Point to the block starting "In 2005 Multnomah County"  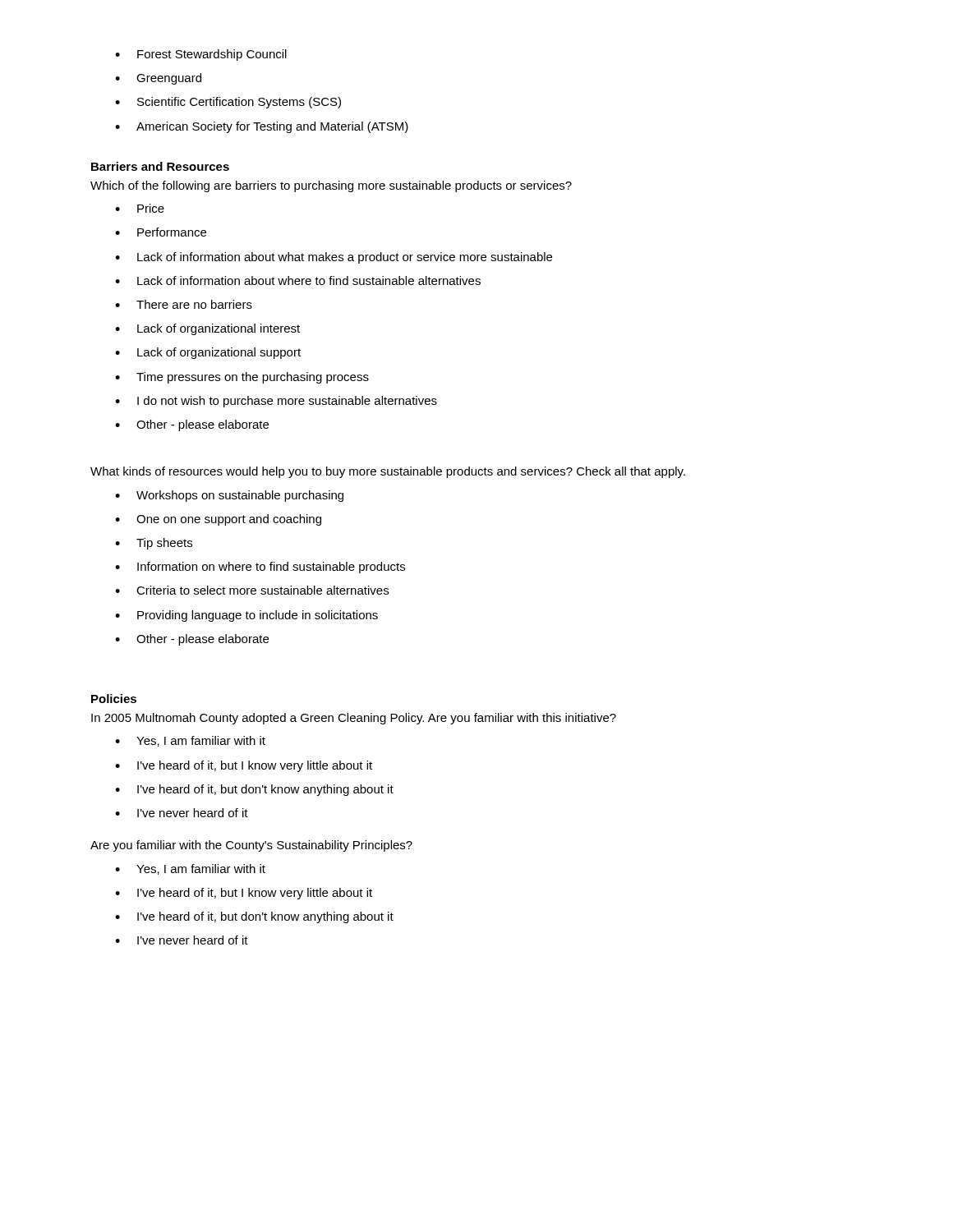(353, 717)
